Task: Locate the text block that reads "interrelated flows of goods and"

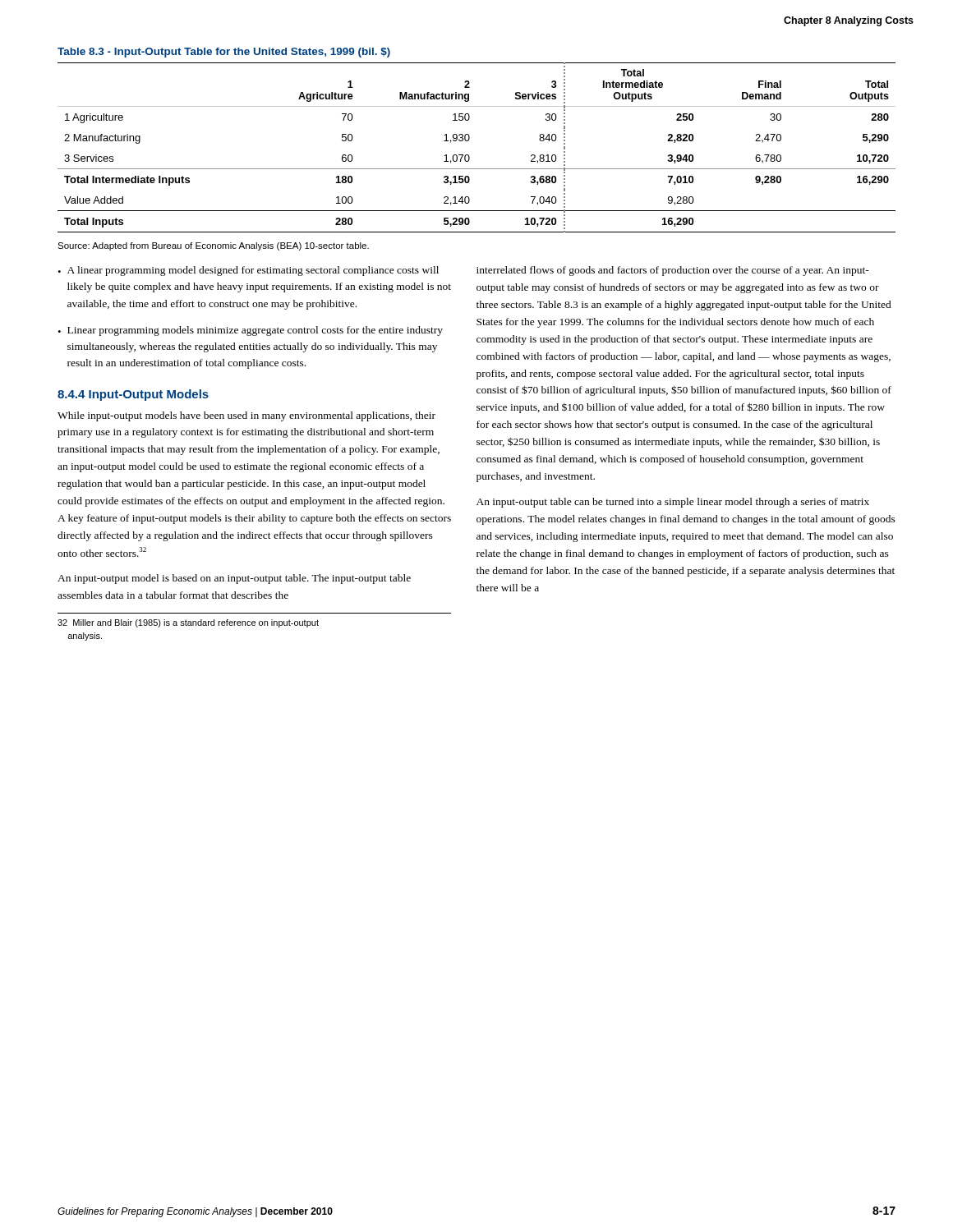Action: [x=684, y=373]
